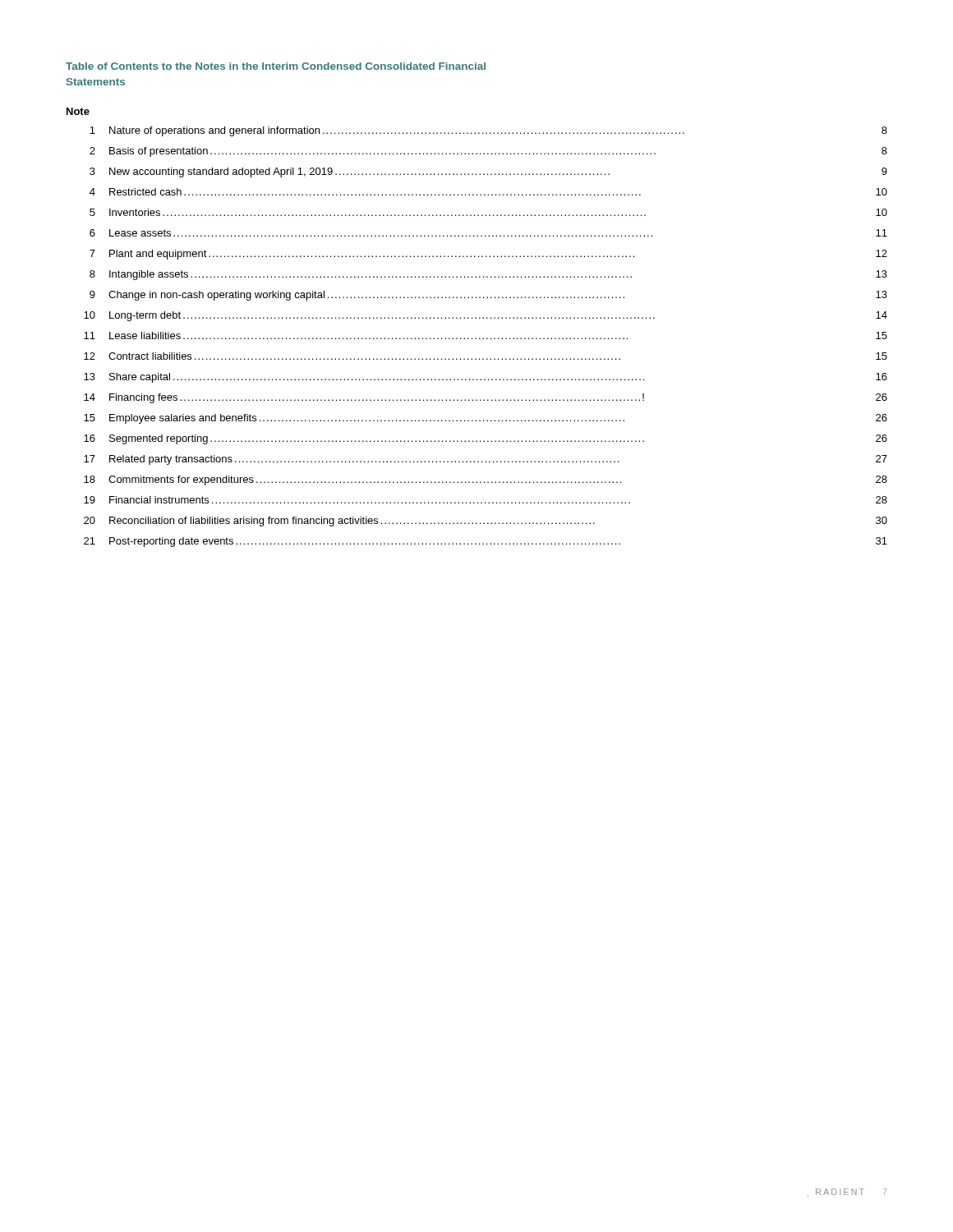Point to the element starting "21 Post-reporting date events"

(476, 542)
